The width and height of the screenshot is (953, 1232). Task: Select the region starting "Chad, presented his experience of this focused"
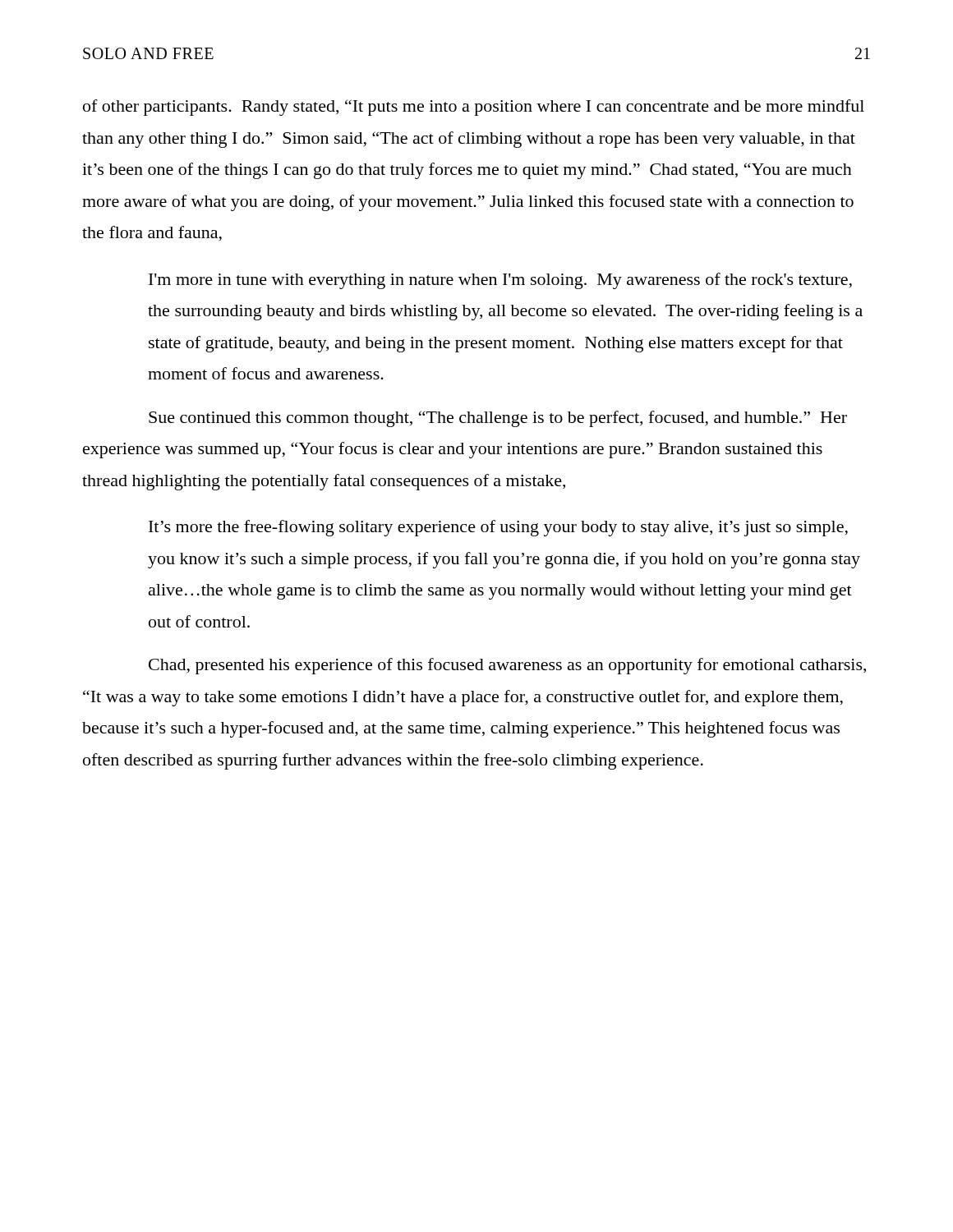(x=475, y=711)
